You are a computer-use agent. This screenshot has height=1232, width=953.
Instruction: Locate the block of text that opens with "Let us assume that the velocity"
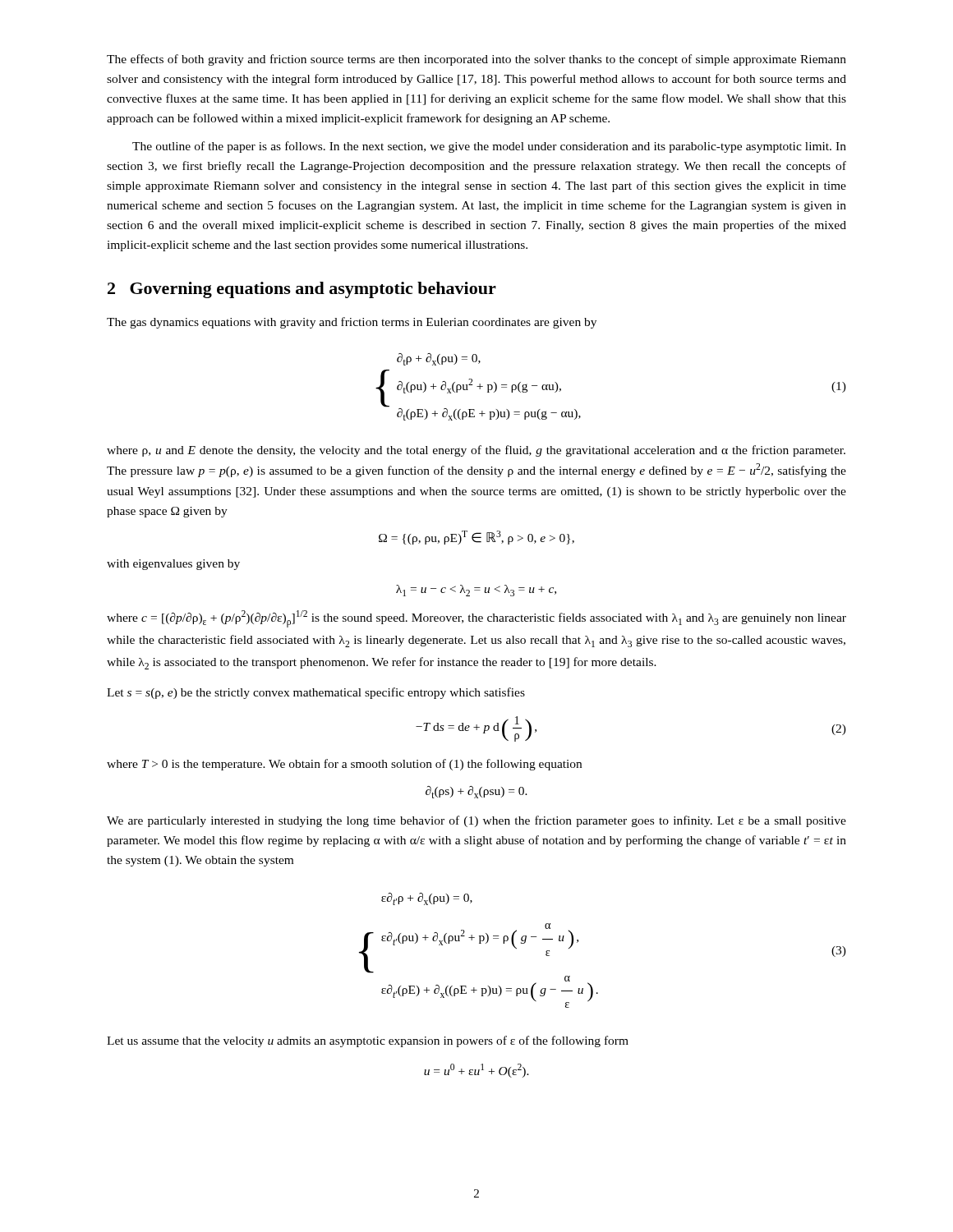coord(476,1040)
